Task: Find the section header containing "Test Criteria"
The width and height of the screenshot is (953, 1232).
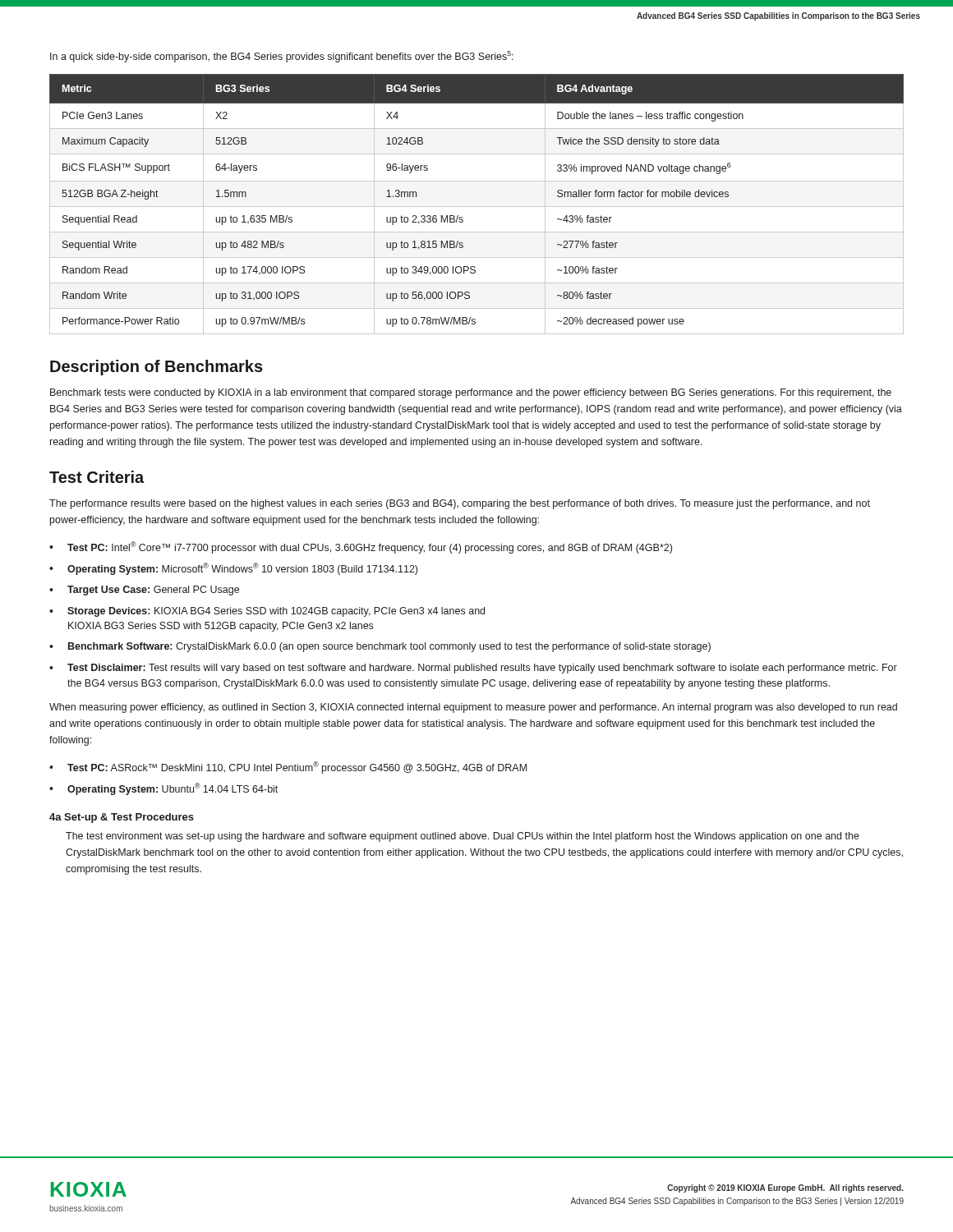Action: pyautogui.click(x=97, y=477)
